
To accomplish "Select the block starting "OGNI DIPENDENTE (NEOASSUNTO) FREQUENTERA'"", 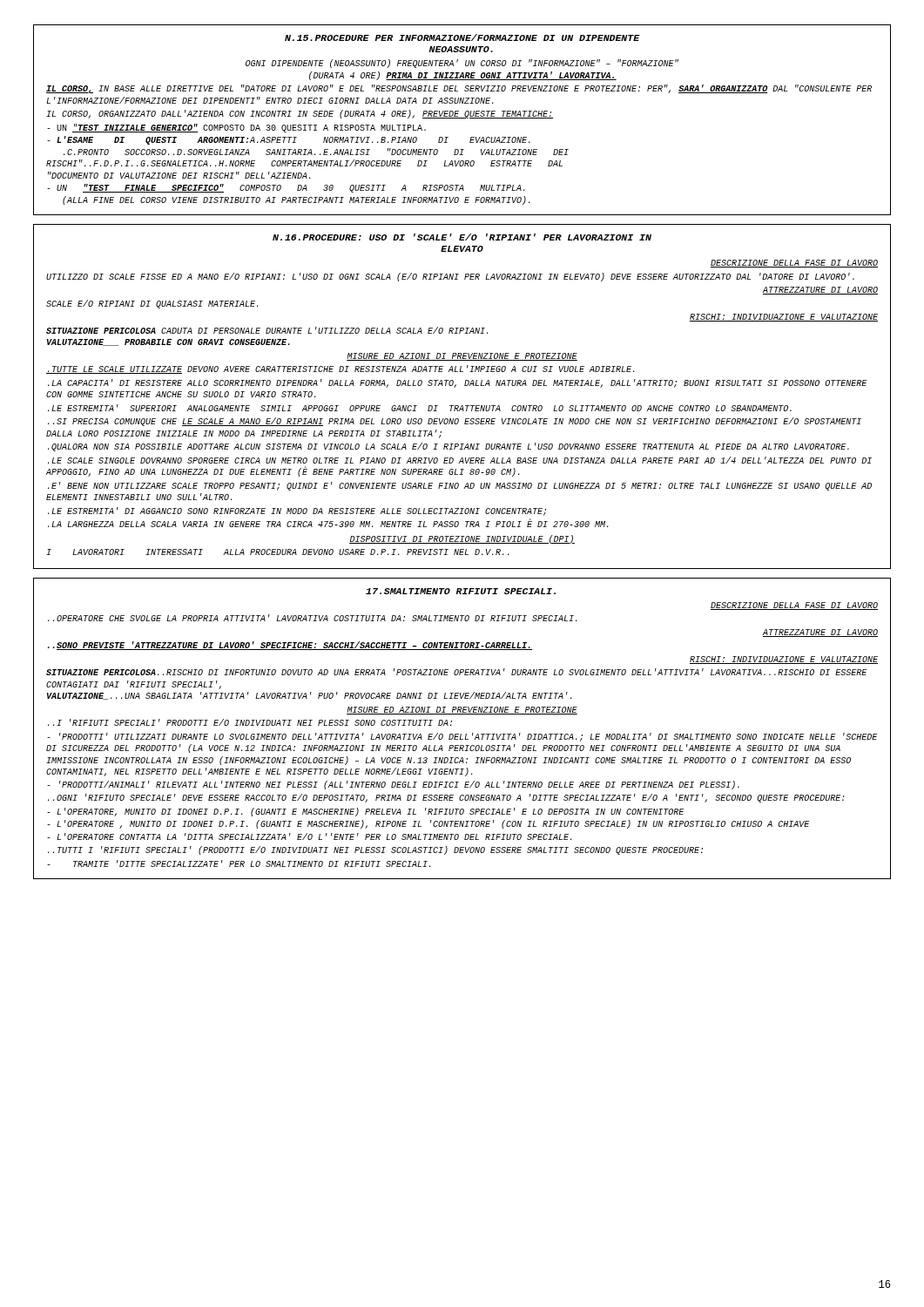I will (x=462, y=132).
